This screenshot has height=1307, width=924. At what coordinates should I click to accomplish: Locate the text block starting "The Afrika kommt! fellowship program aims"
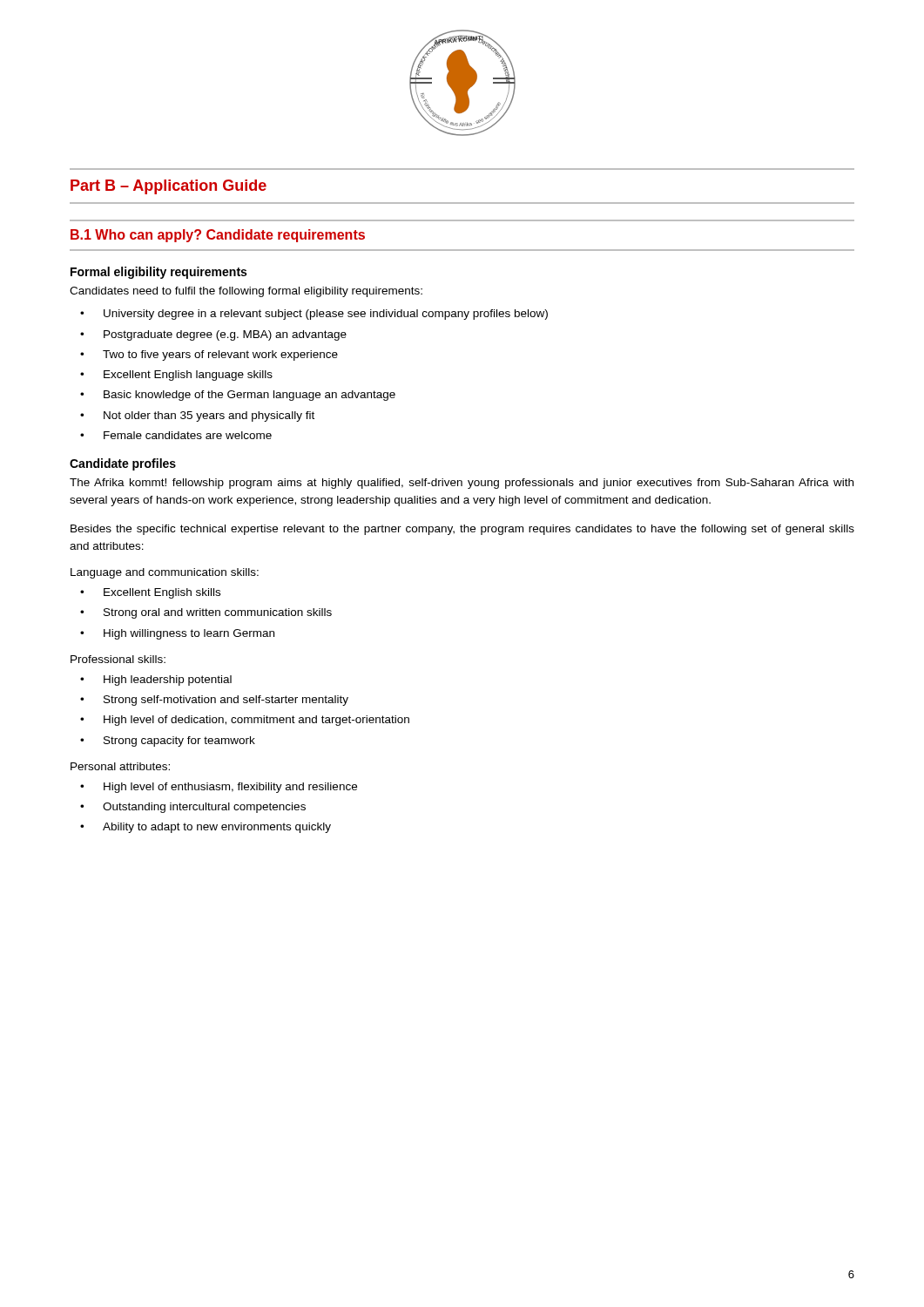click(x=462, y=491)
